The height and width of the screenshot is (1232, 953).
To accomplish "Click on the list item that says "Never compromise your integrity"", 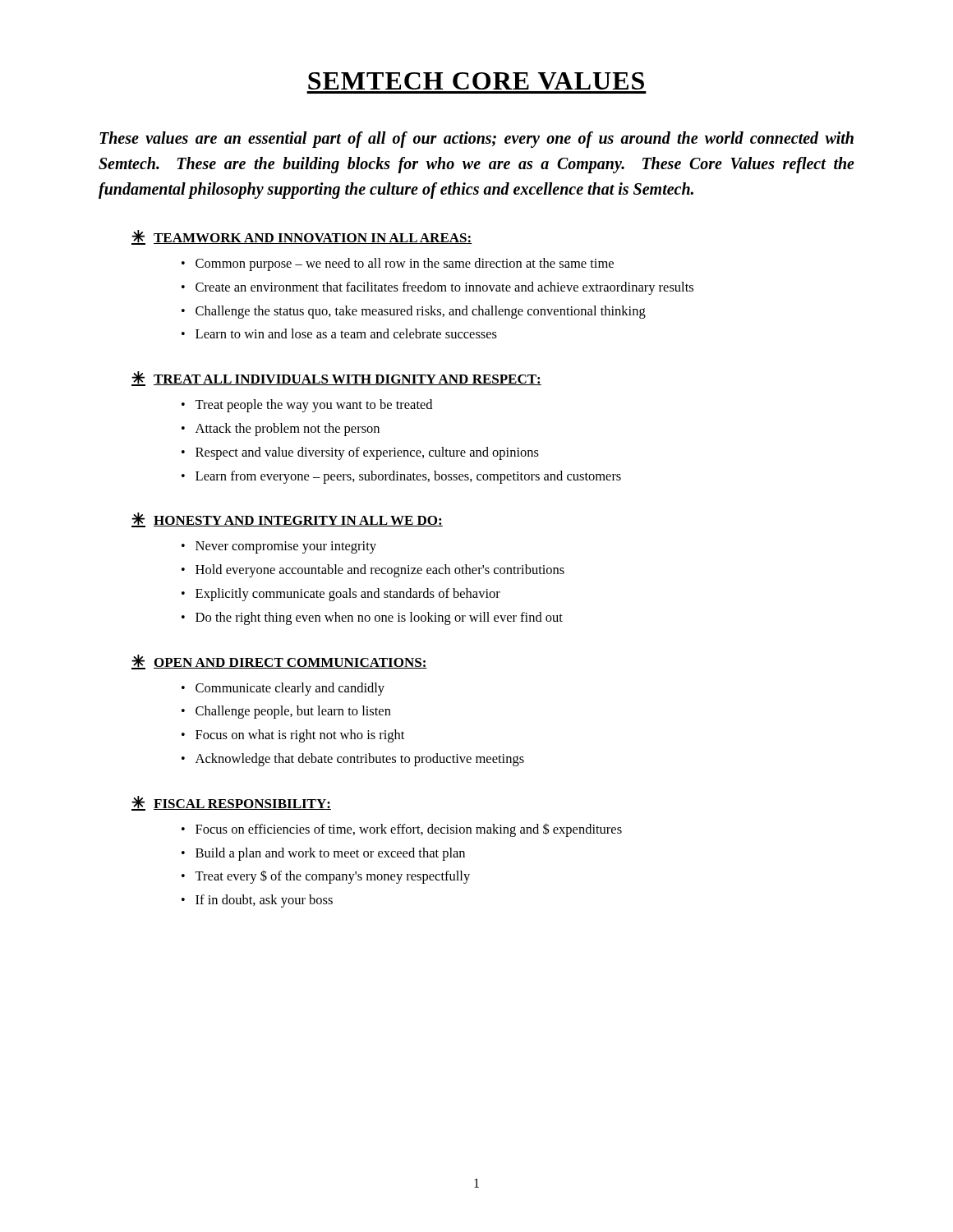I will pyautogui.click(x=286, y=547).
